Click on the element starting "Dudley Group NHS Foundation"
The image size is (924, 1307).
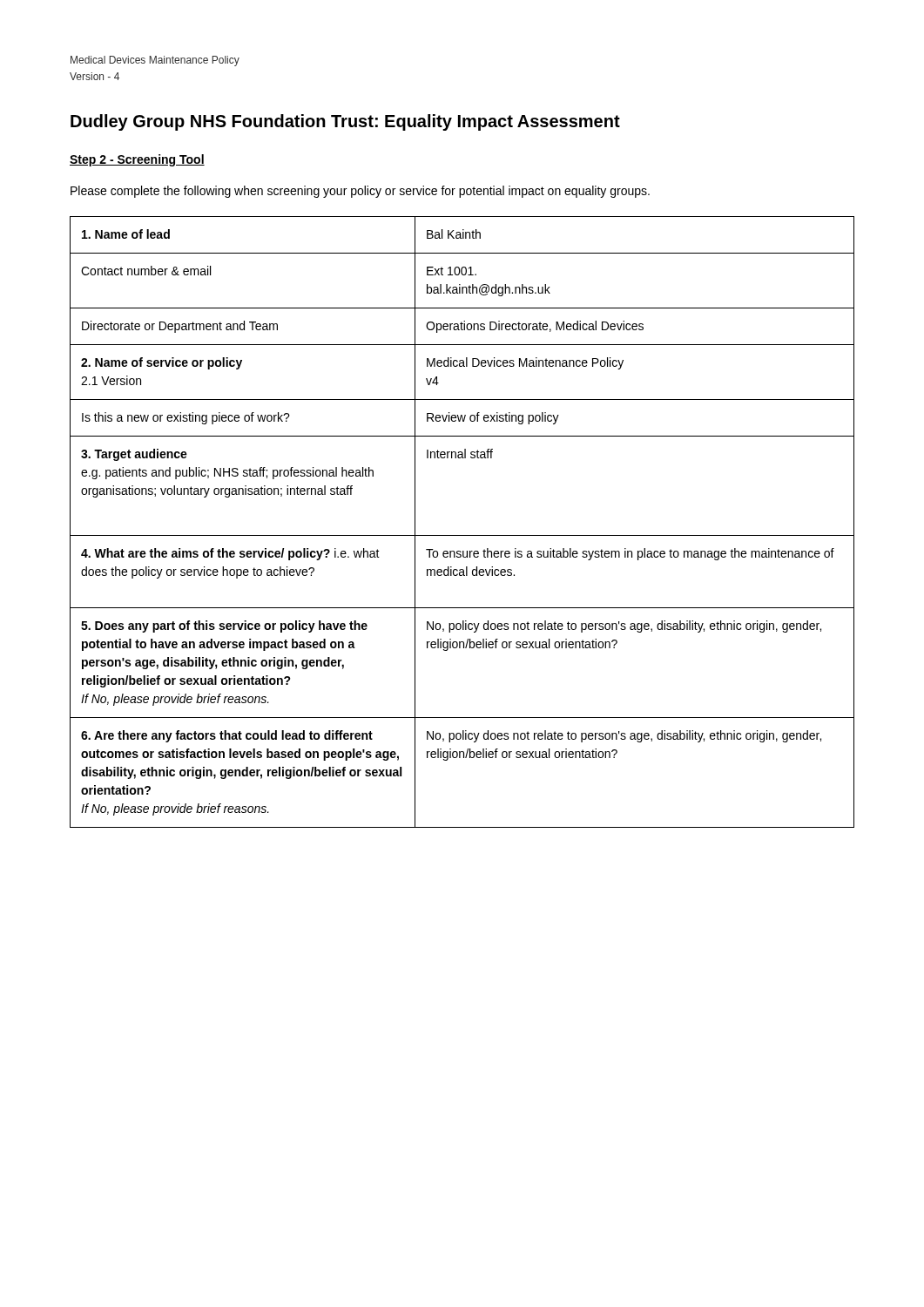coord(345,121)
